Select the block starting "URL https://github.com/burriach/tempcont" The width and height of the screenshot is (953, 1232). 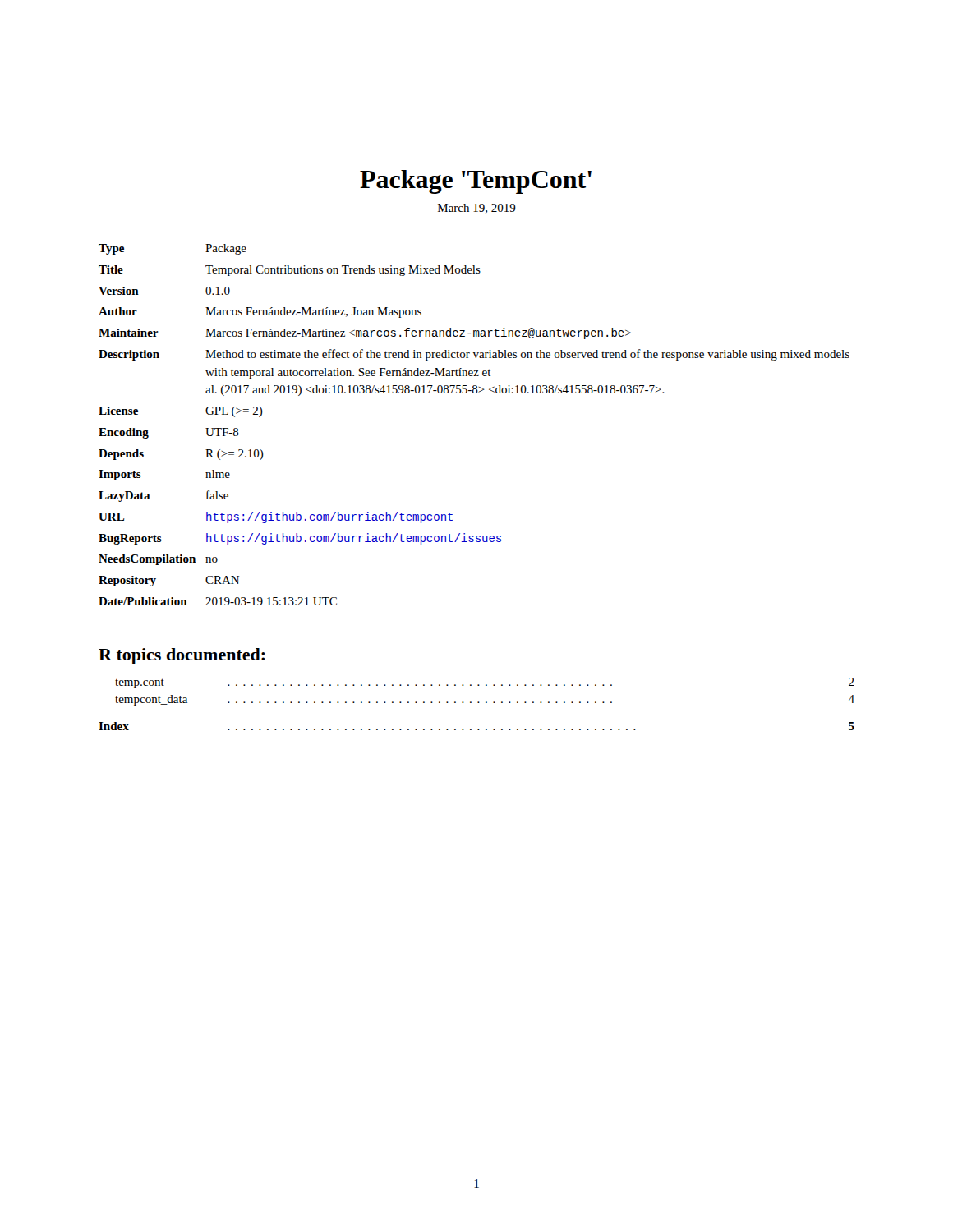tap(276, 517)
